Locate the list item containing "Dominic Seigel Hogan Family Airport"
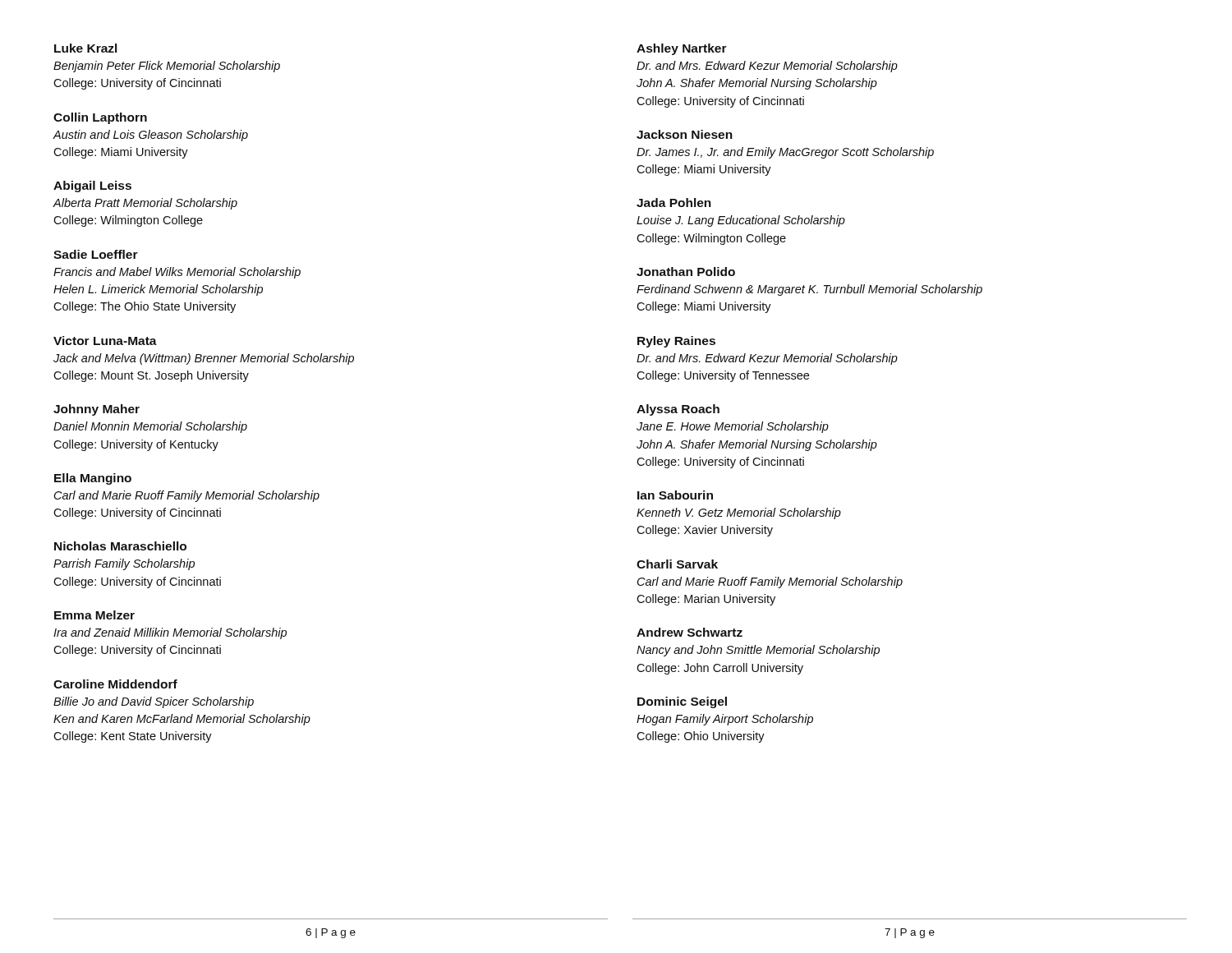Viewport: 1232px width, 953px height. [682, 702]
